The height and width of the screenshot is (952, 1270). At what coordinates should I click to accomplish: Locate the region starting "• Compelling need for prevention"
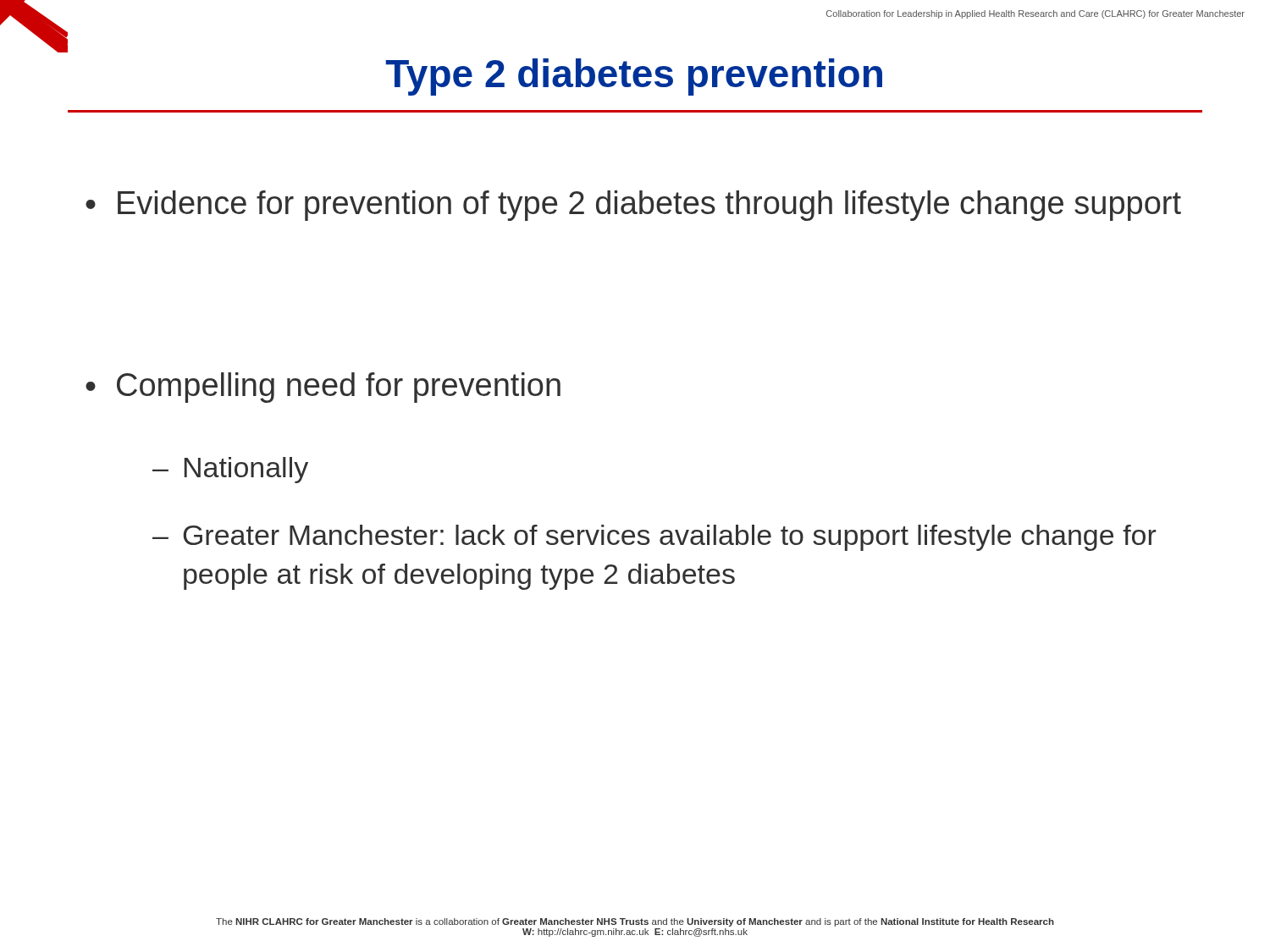pyautogui.click(x=324, y=386)
